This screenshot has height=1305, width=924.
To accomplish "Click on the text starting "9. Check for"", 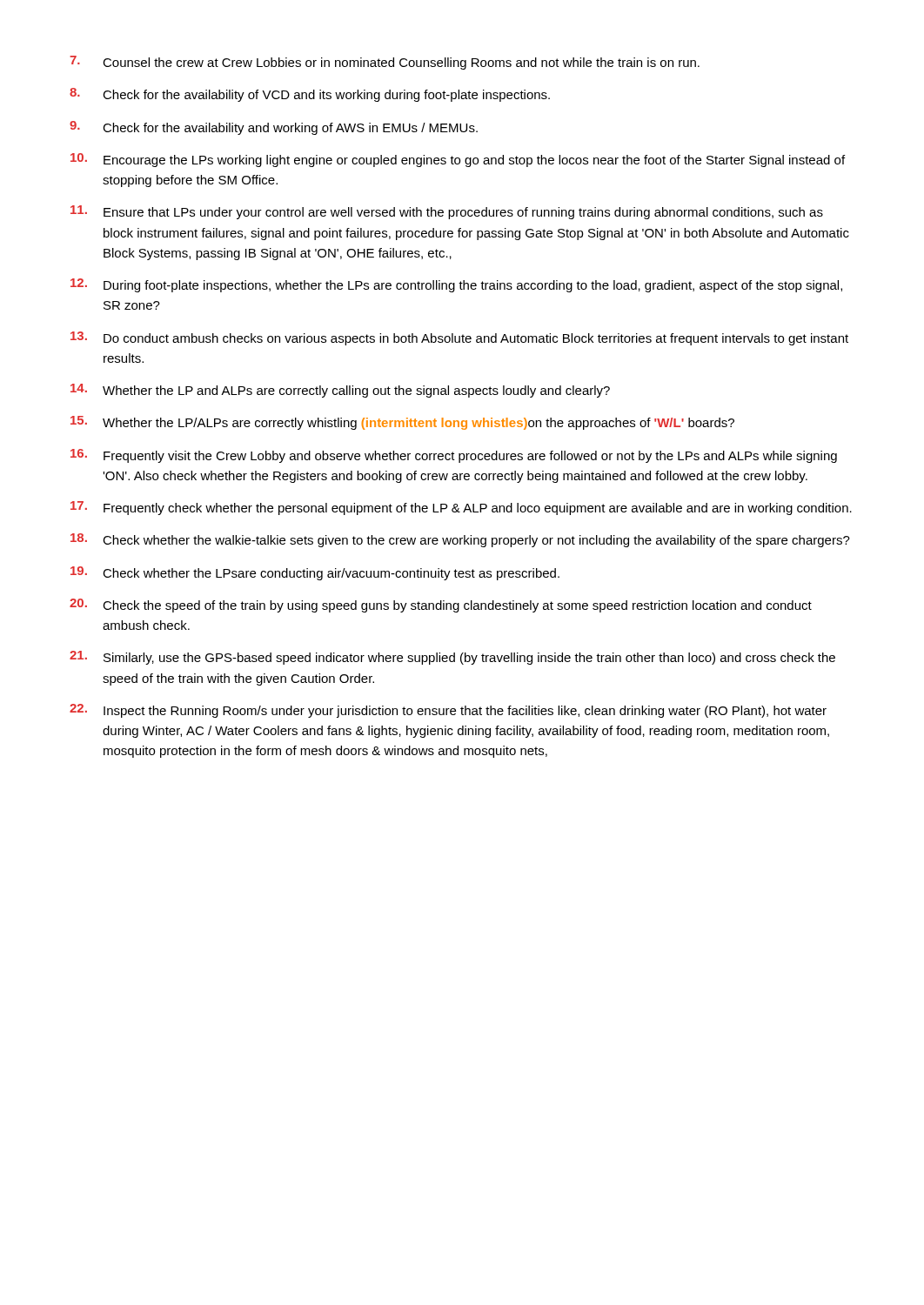I will pos(462,127).
